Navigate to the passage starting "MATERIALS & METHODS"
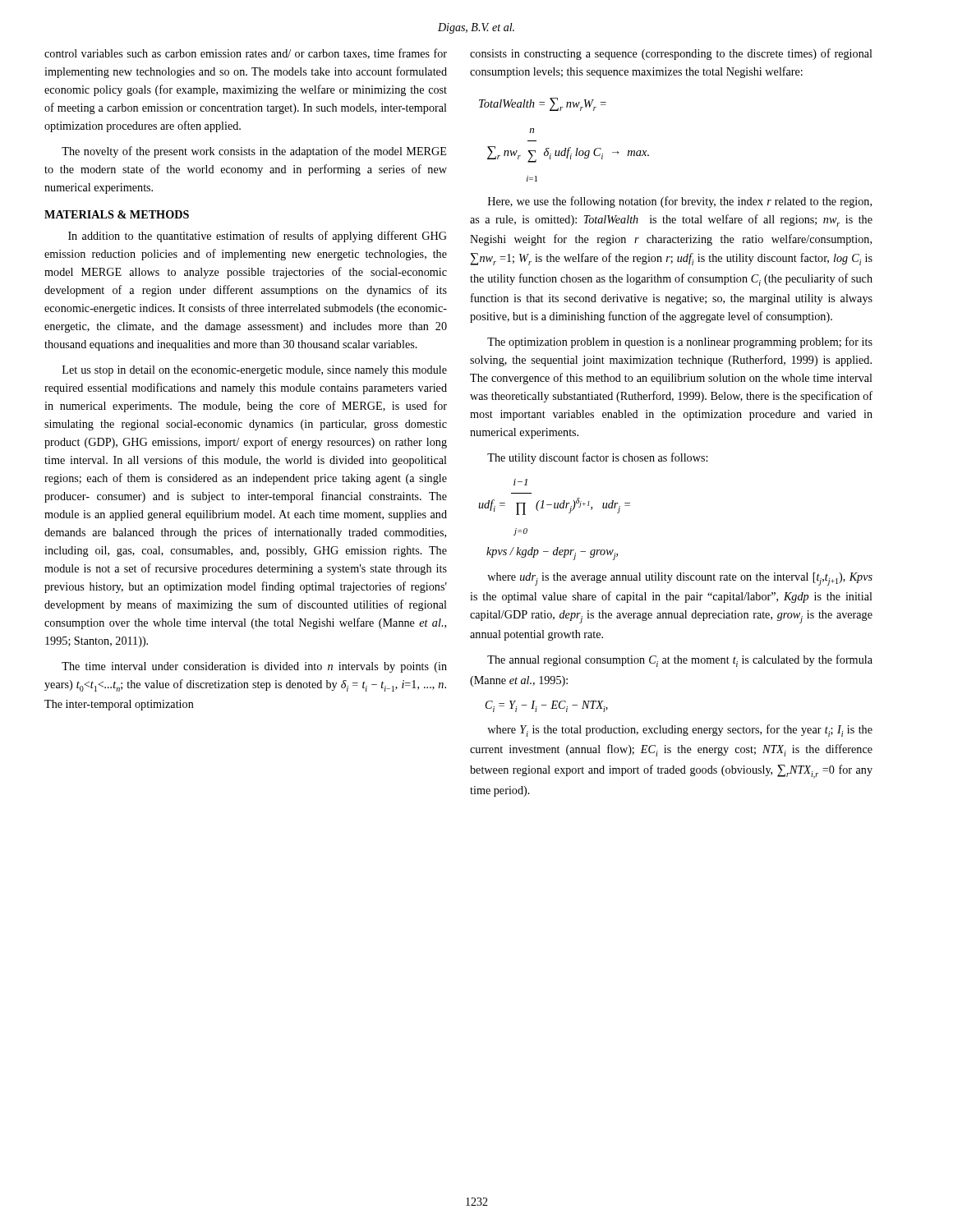953x1232 pixels. [x=117, y=214]
